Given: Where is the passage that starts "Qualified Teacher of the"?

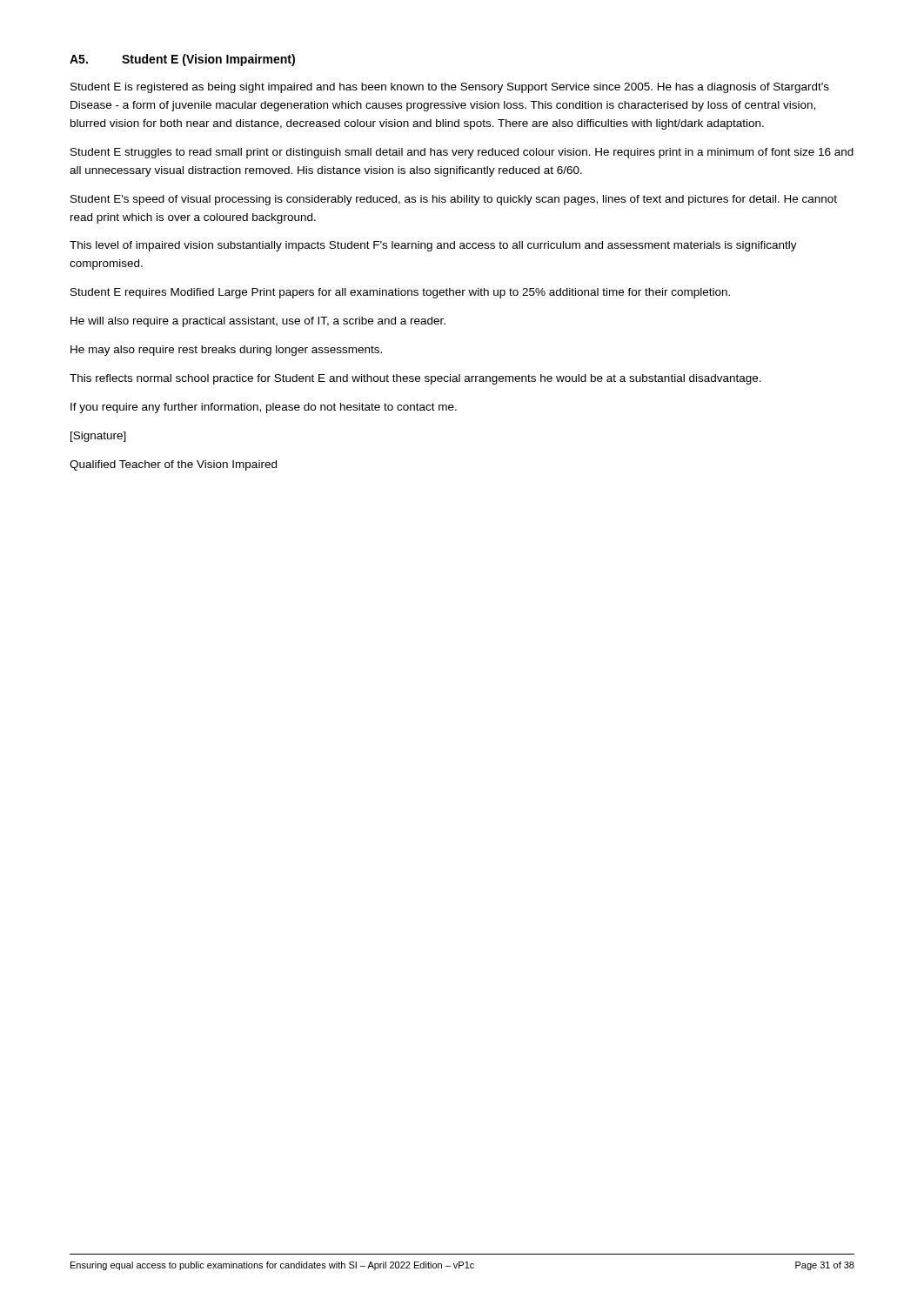Looking at the screenshot, I should [174, 464].
